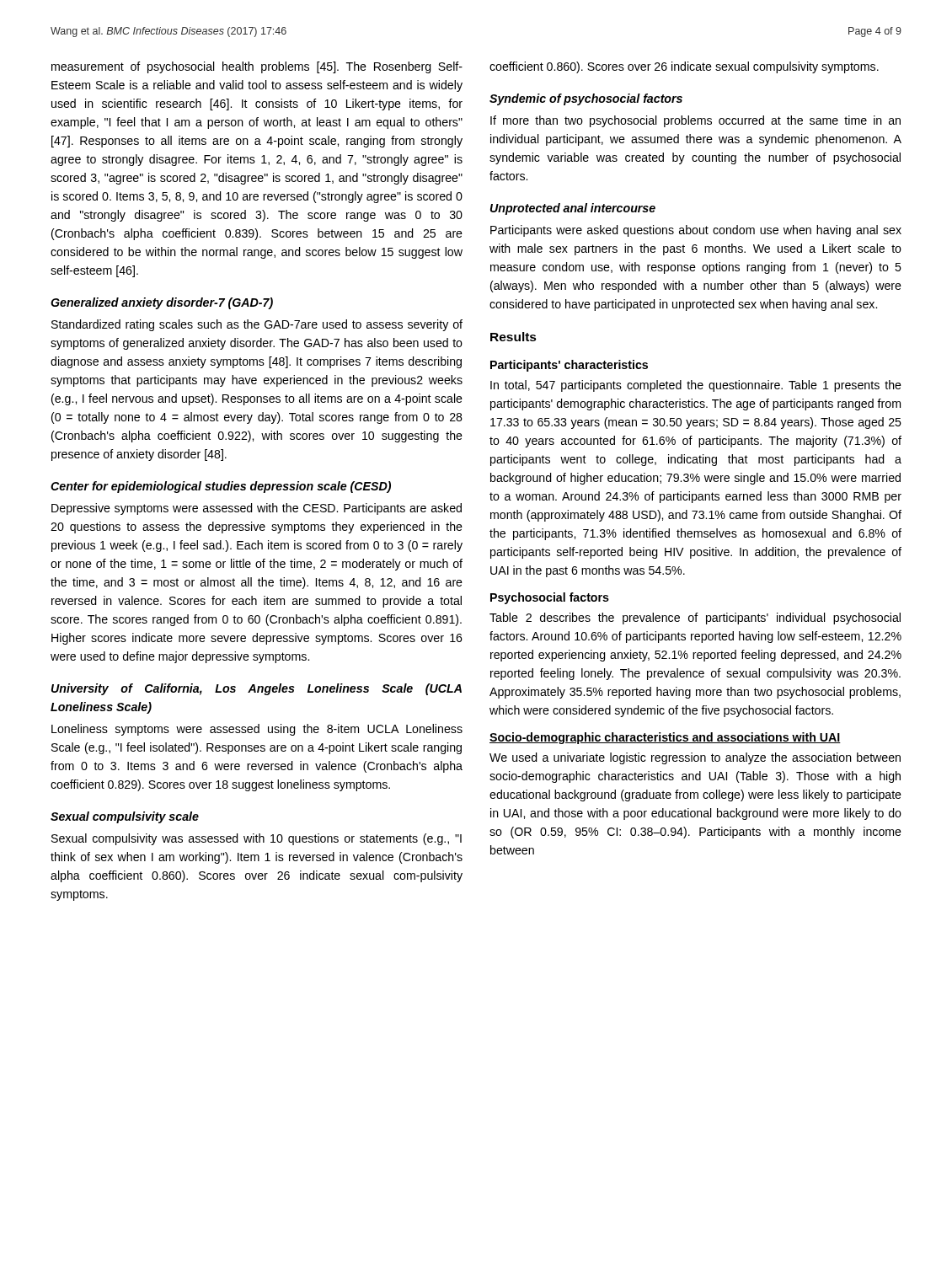Select the element starting "If more than two psychosocial"
This screenshot has width=952, height=1264.
[695, 148]
